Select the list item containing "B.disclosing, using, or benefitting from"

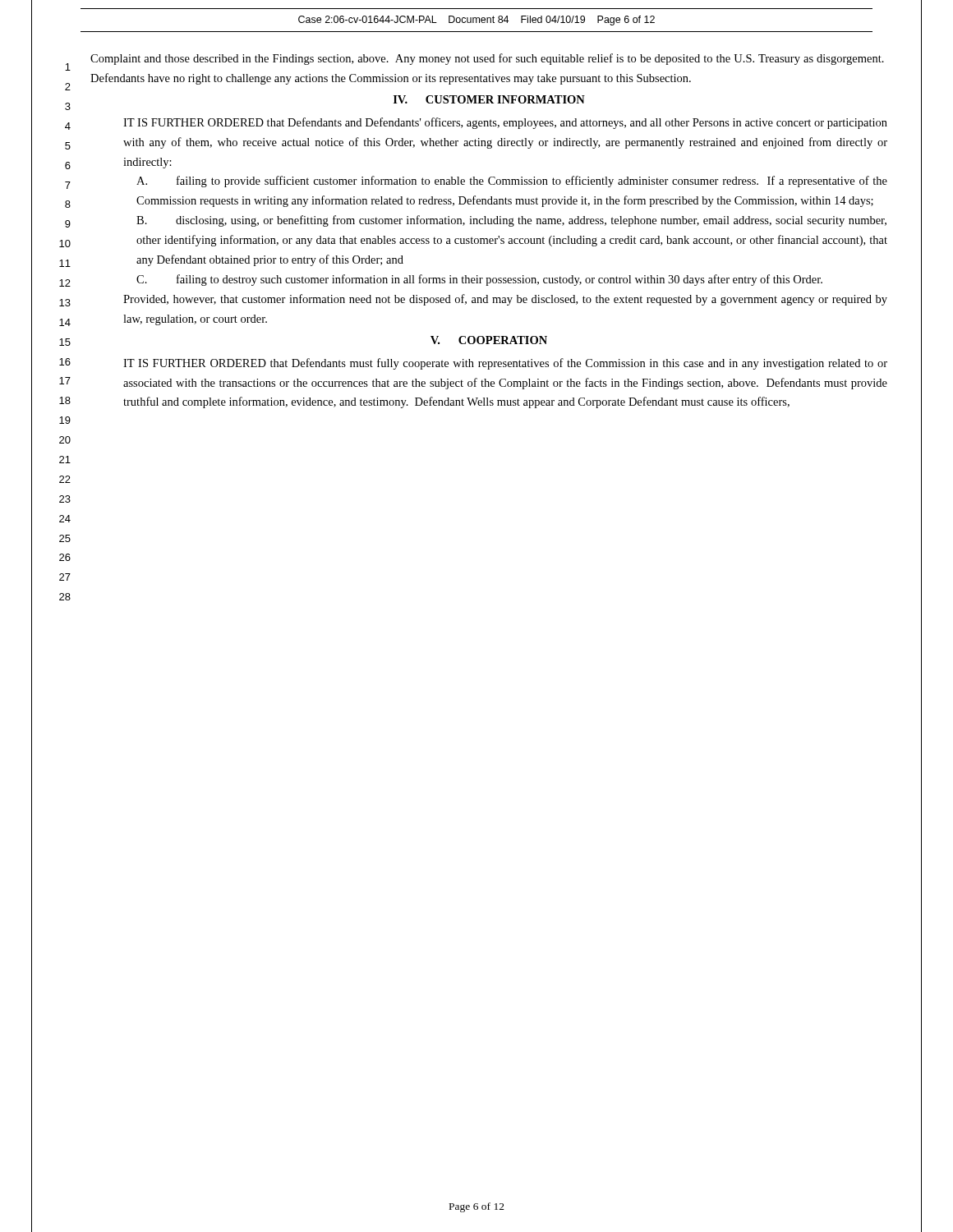click(512, 239)
